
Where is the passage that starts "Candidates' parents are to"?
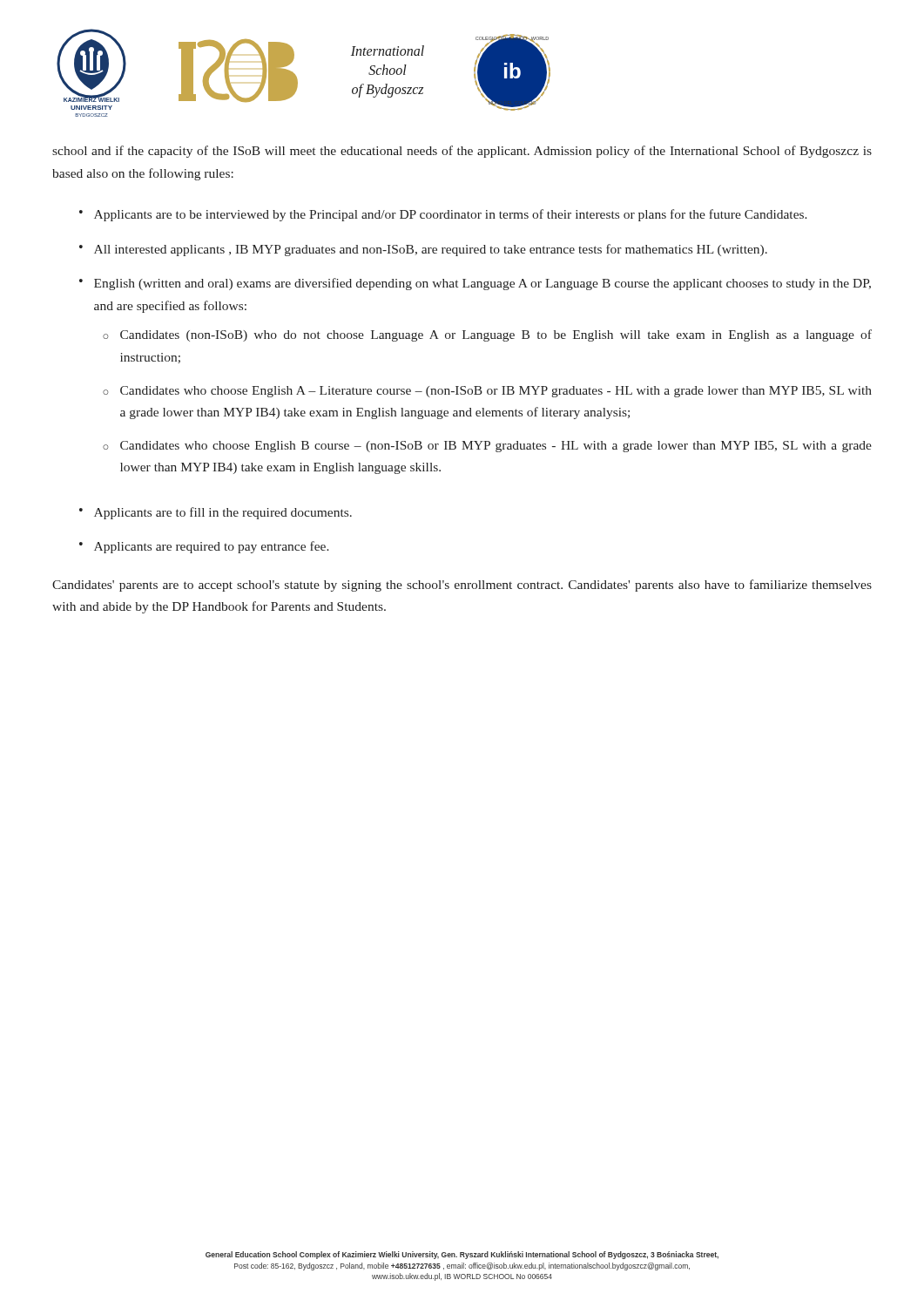pyautogui.click(x=462, y=595)
